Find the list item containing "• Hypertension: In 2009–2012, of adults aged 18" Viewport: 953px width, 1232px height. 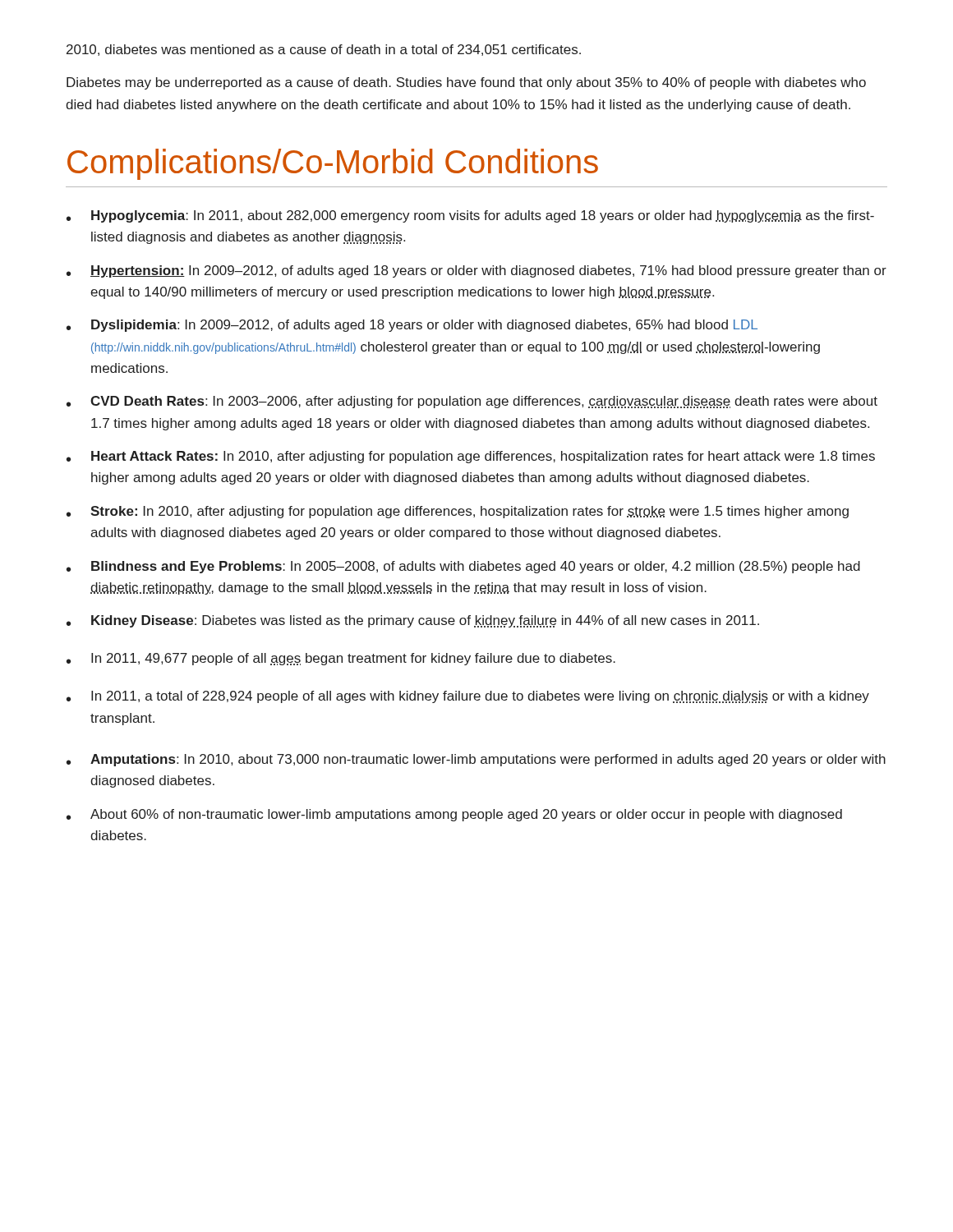pyautogui.click(x=476, y=282)
